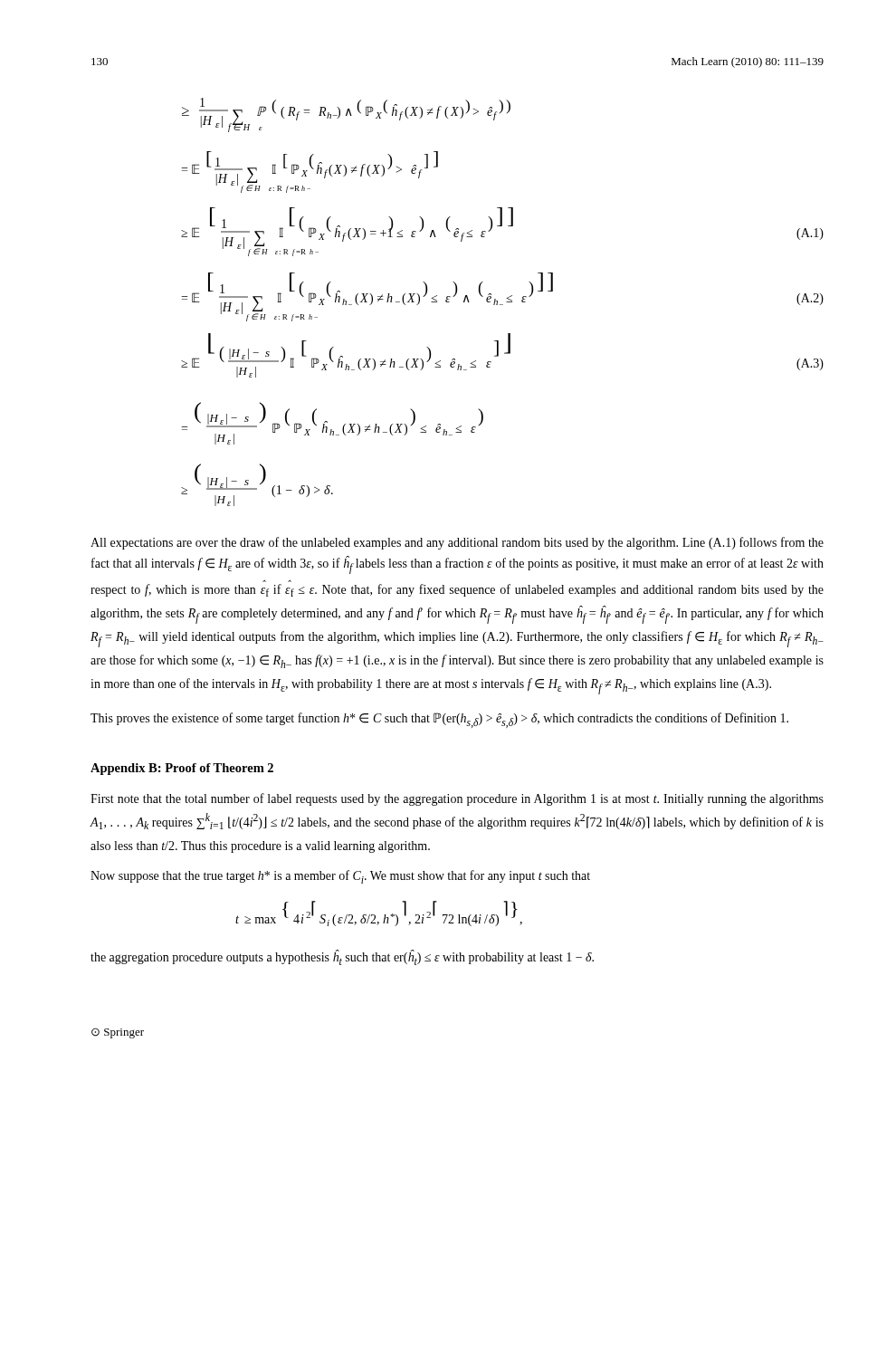Where is the formula that starts "= ( |H ε | −"?

pyautogui.click(x=502, y=429)
